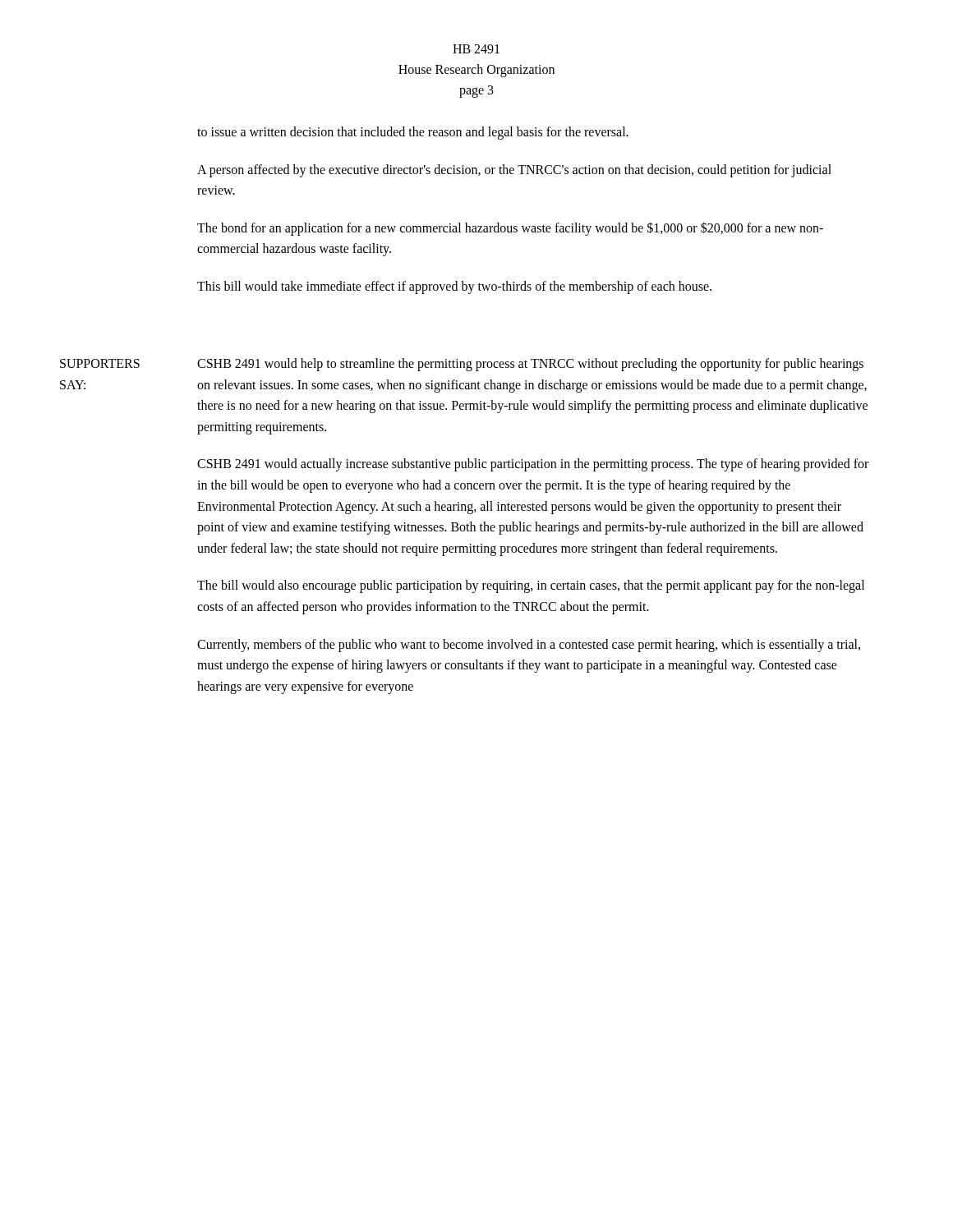This screenshot has width=953, height=1232.
Task: Click on the block starting "The bond for"
Action: pos(510,238)
